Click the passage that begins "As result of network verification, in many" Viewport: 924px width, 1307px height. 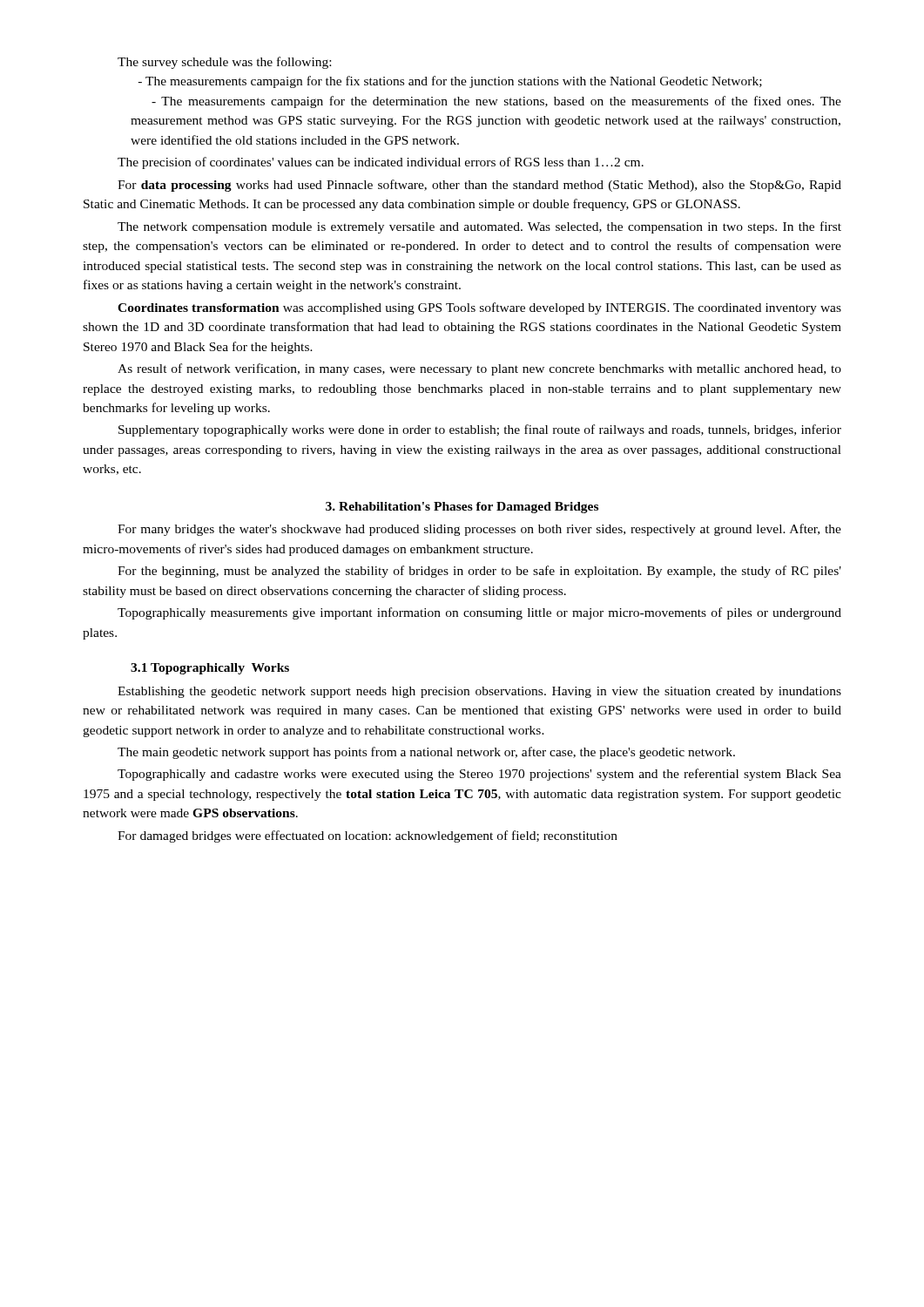click(462, 388)
